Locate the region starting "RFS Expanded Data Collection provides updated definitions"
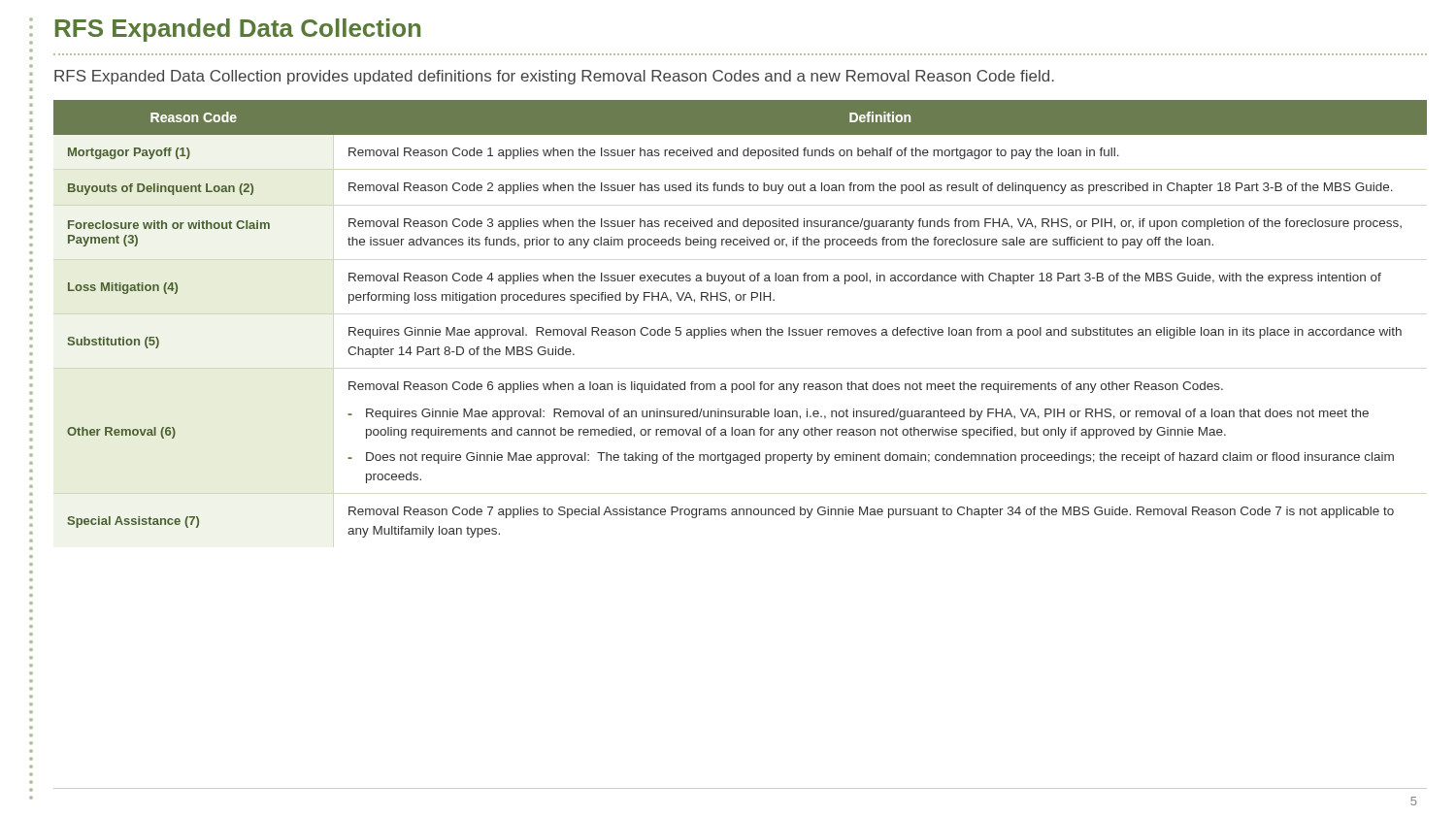This screenshot has width=1456, height=818. pyautogui.click(x=740, y=77)
